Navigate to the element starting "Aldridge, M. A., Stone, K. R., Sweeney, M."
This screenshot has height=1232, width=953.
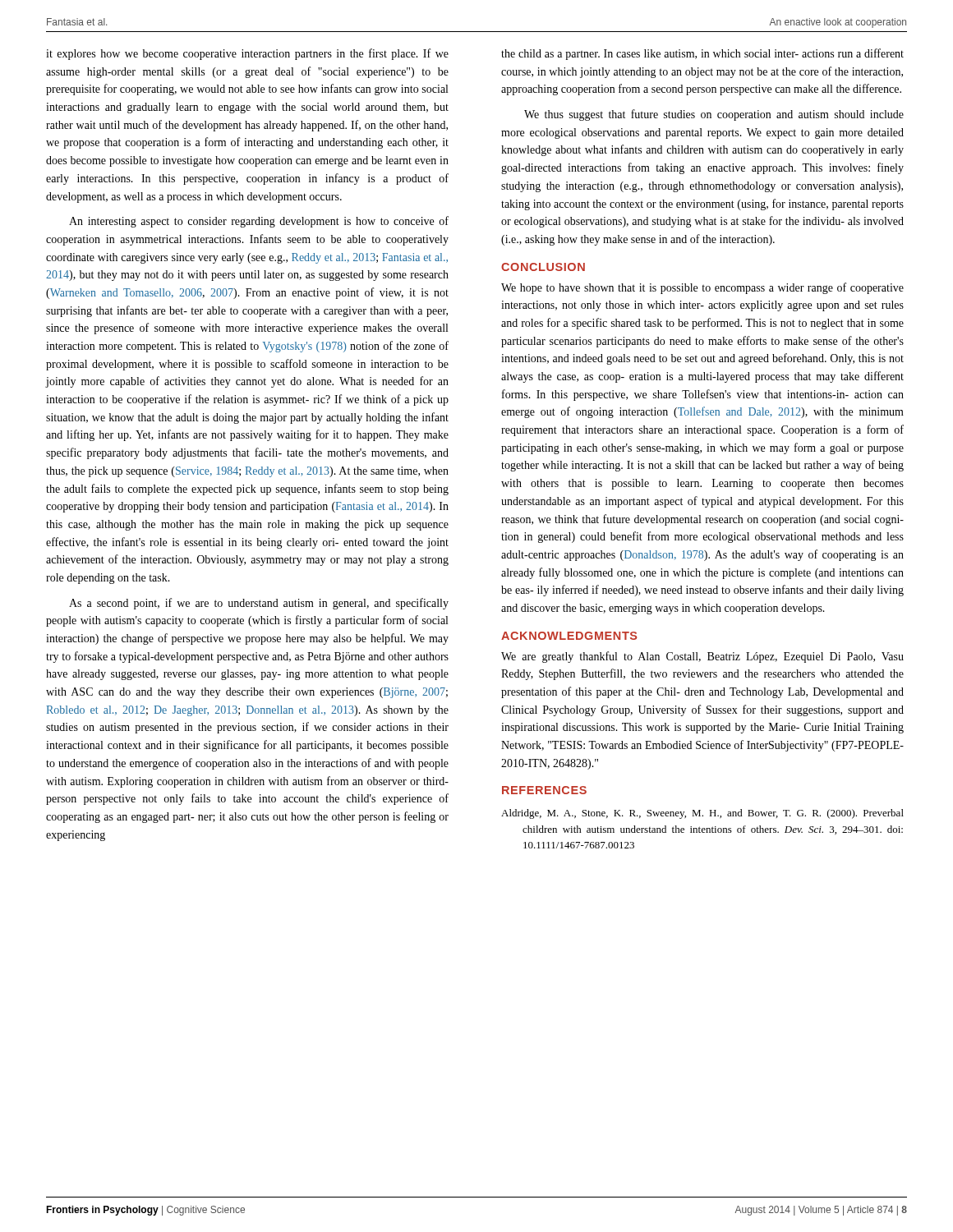click(702, 829)
